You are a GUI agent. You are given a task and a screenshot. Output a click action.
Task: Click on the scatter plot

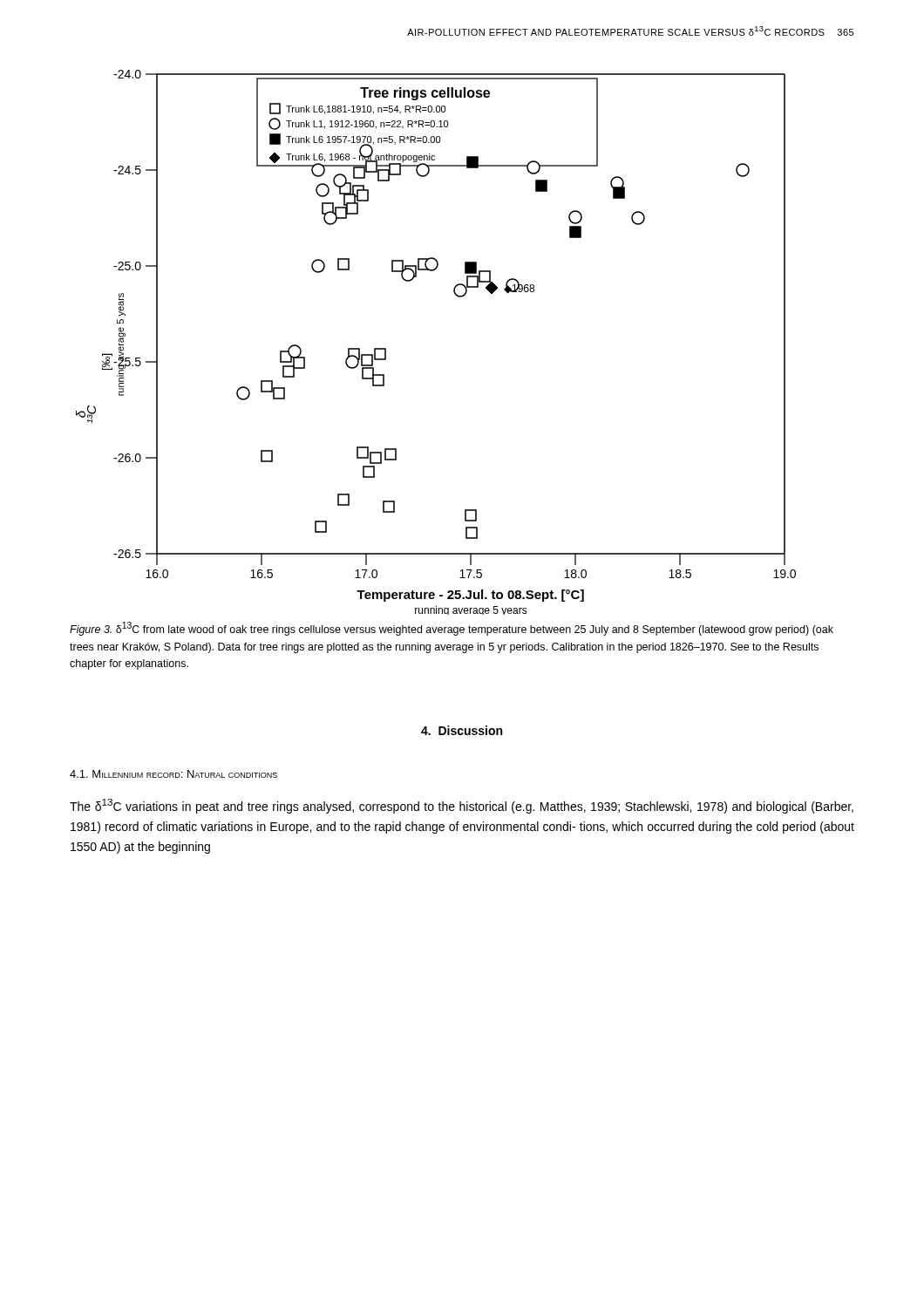tap(462, 333)
